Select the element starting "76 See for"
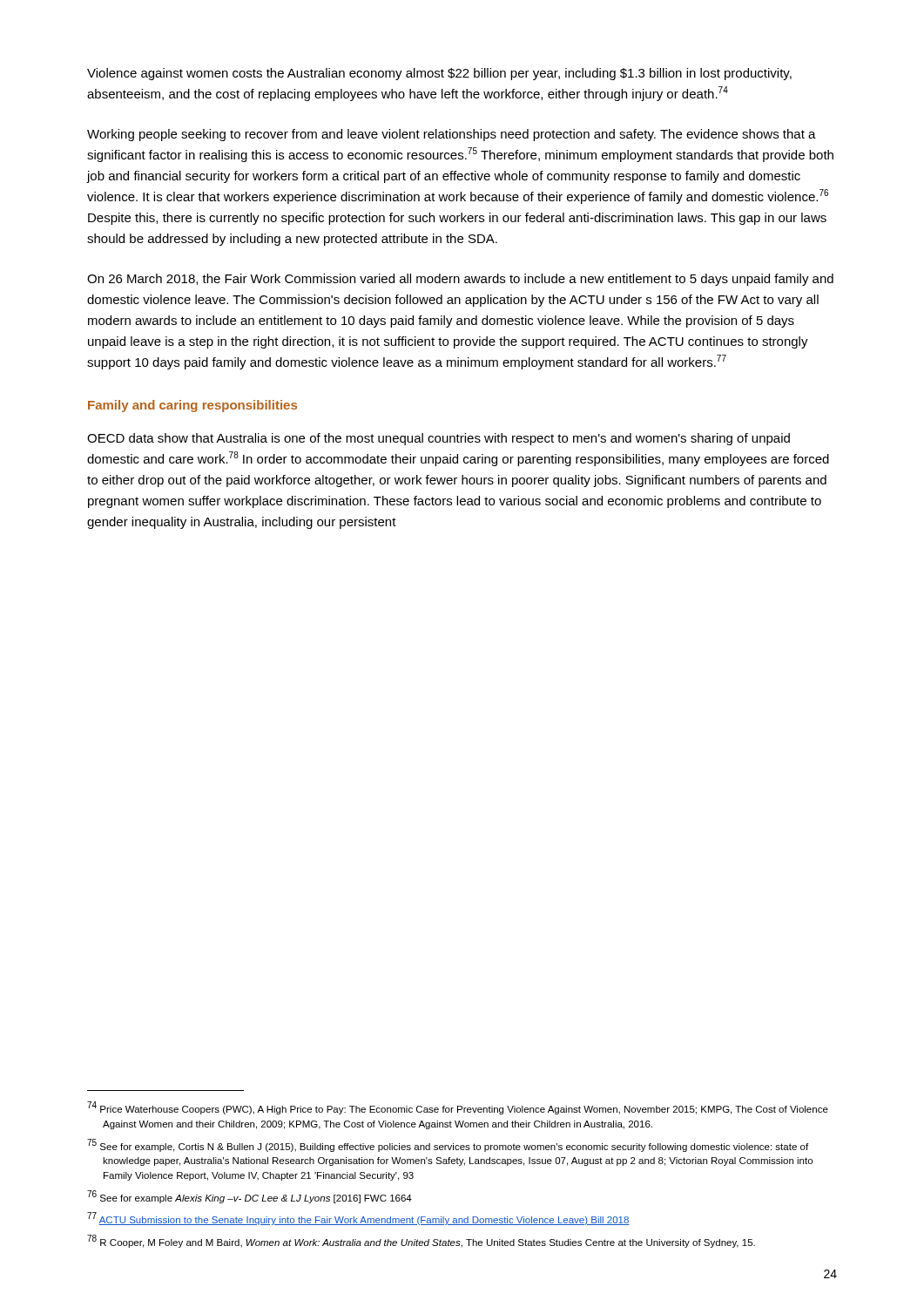This screenshot has height=1307, width=924. [x=249, y=1196]
